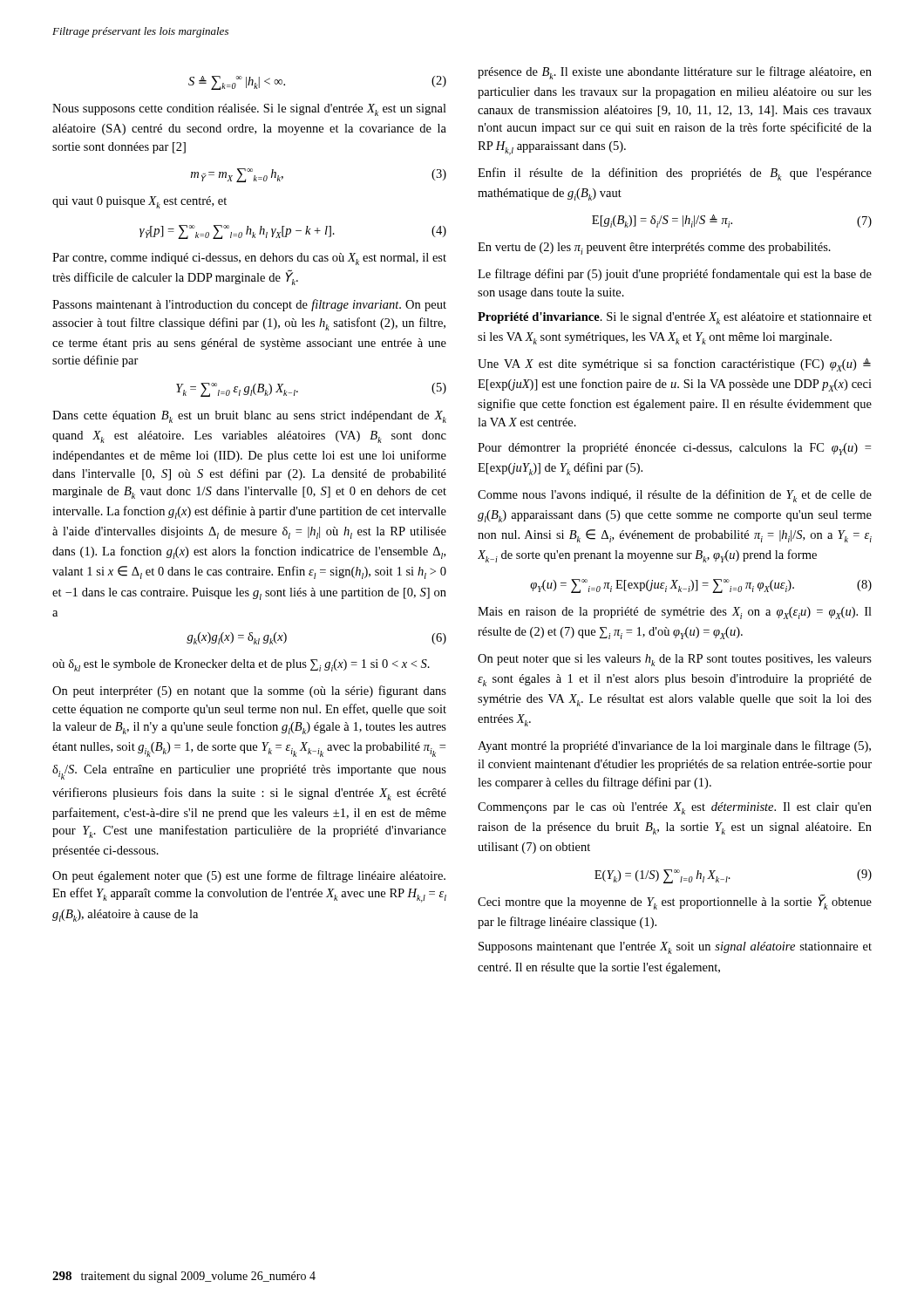Locate the section header that says "Propriété d'invariance. Si le signal"
924x1308 pixels.
[675, 328]
